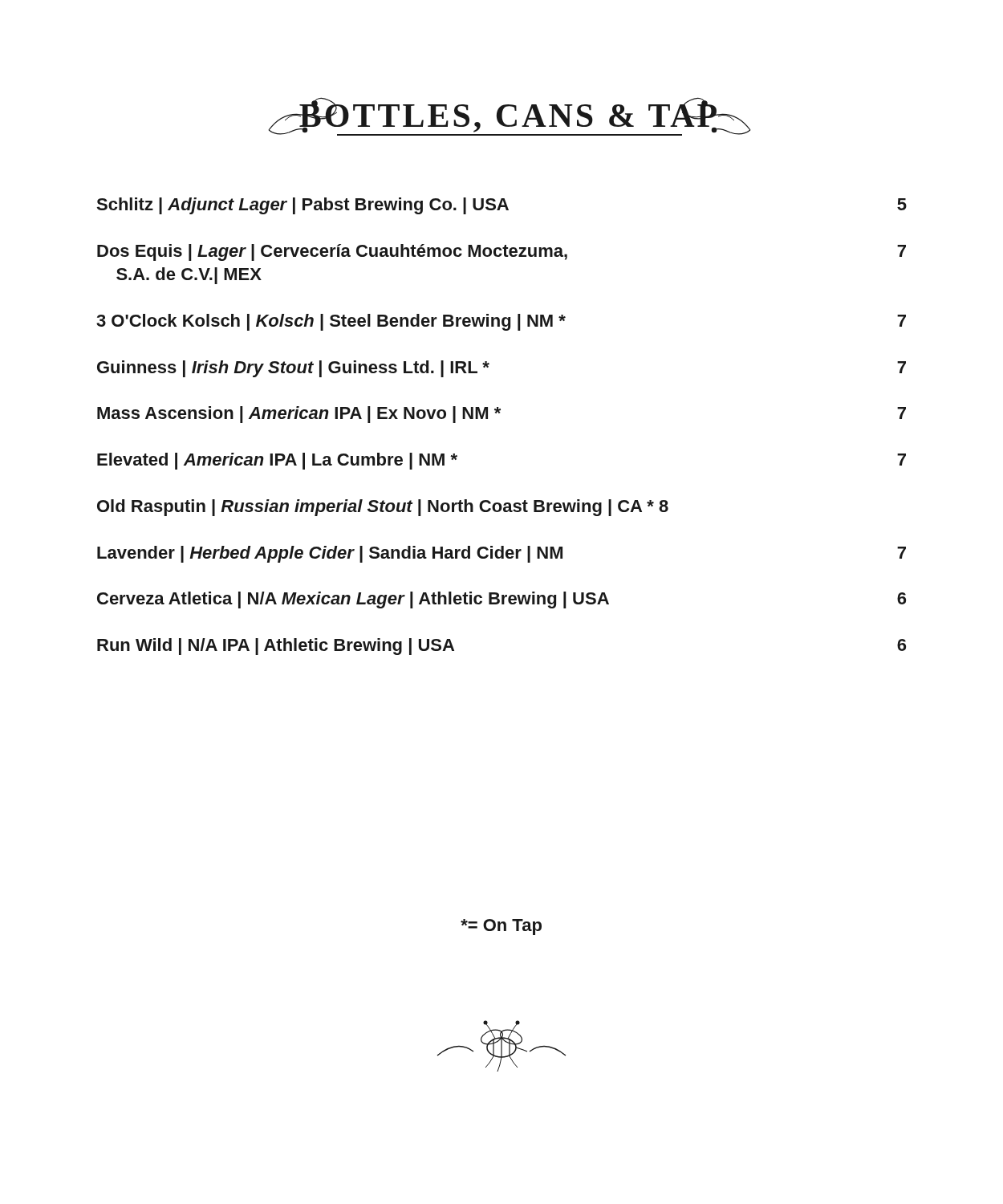Click on the title that says "BOTTLES, CANS & TAP"
Image resolution: width=1003 pixels, height=1204 pixels.
[501, 116]
